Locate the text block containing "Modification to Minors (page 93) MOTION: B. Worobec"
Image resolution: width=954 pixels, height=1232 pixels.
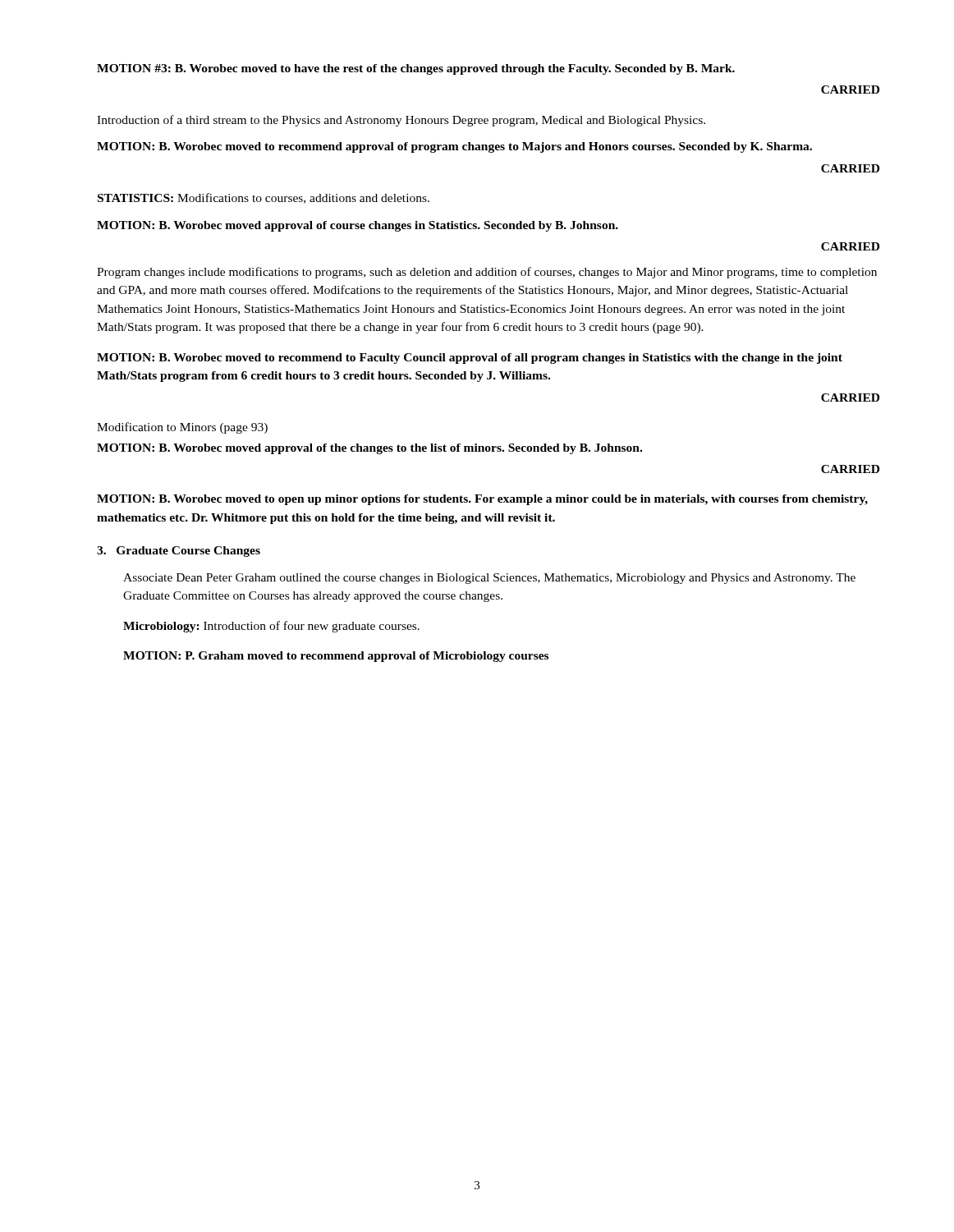click(x=488, y=437)
